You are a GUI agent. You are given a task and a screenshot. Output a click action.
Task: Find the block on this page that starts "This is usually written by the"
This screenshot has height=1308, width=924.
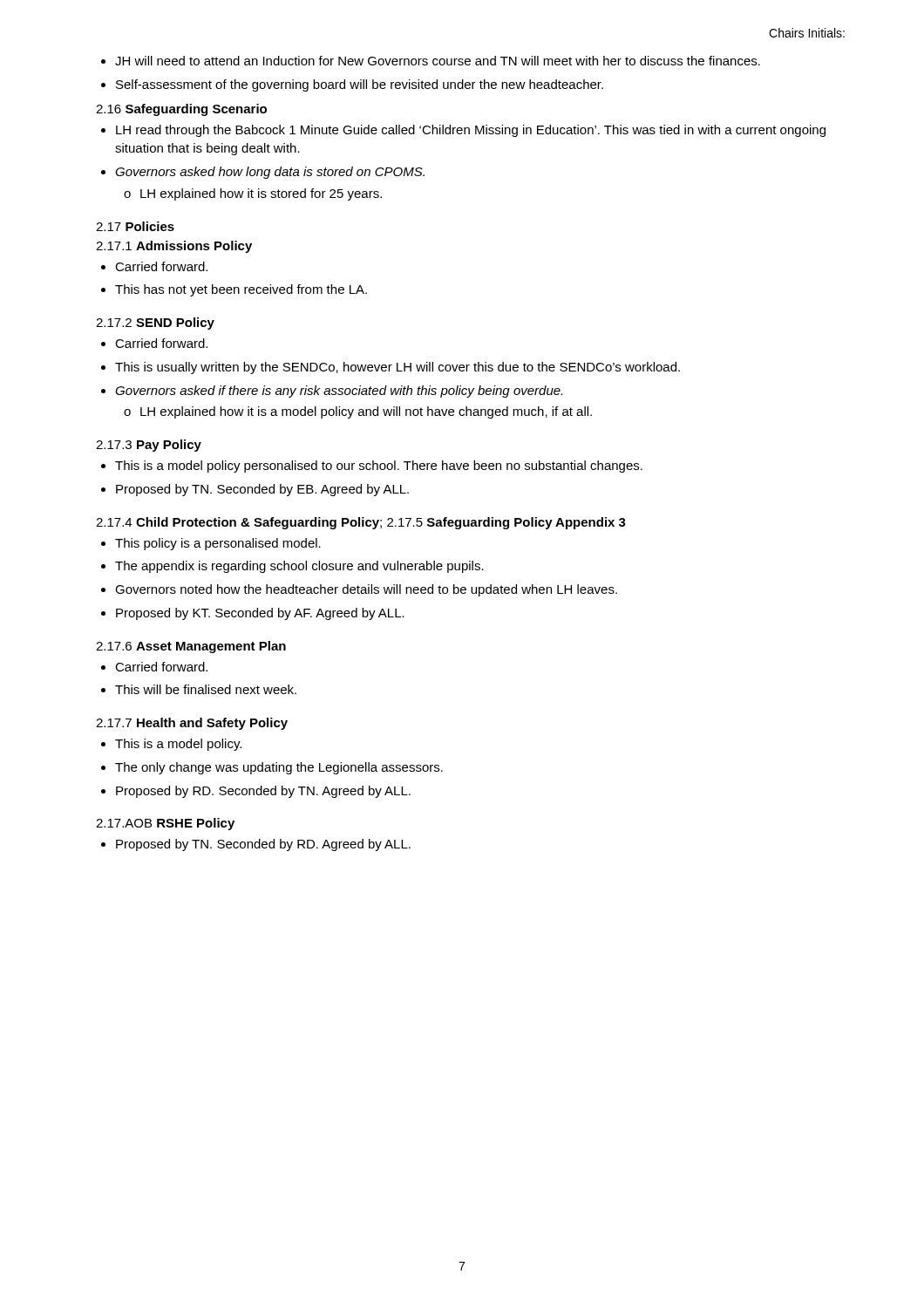click(x=480, y=367)
